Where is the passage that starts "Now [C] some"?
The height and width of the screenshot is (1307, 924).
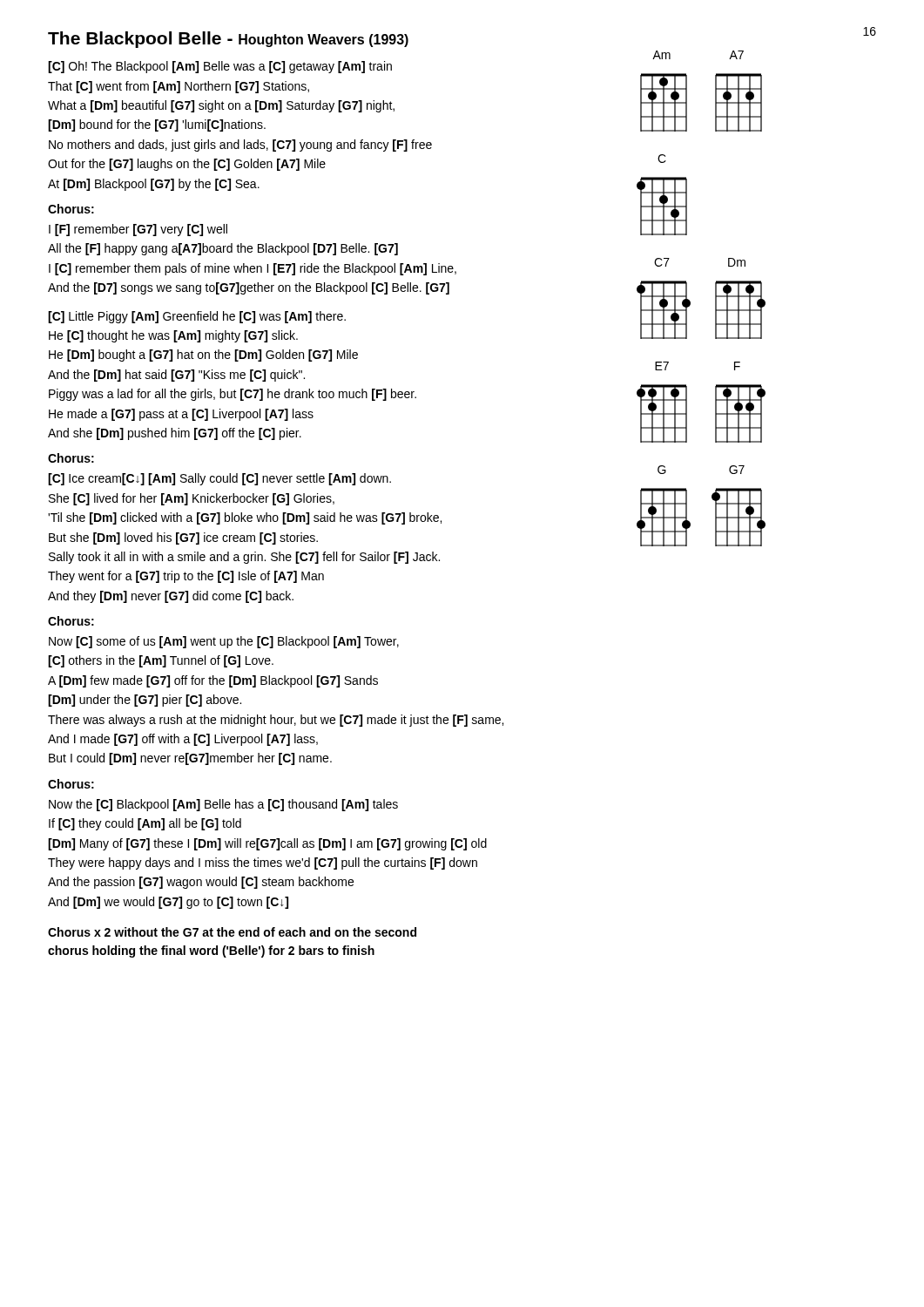tap(224, 642)
